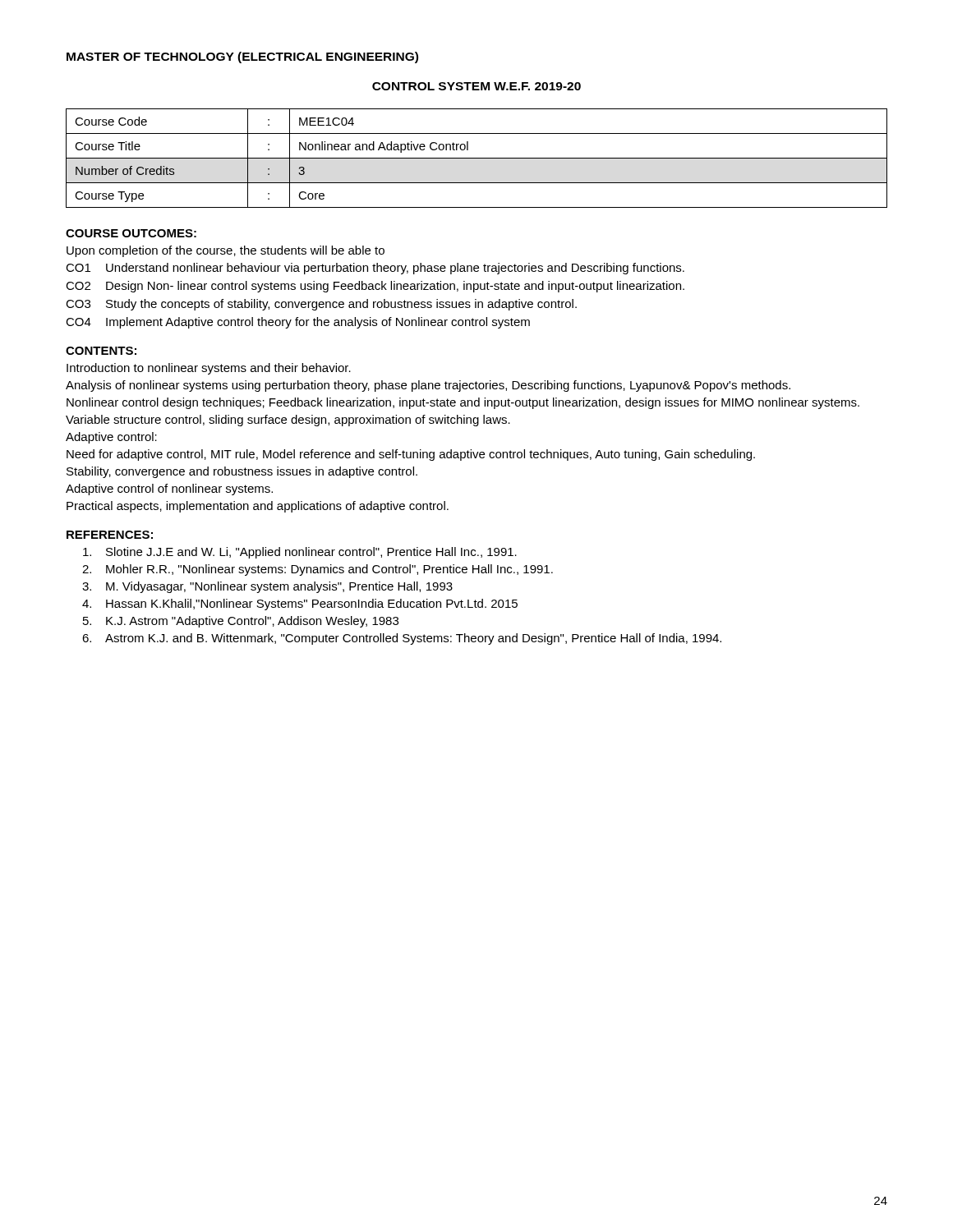The height and width of the screenshot is (1232, 953).
Task: Navigate to the text starting "Introduction to nonlinear systems and their behavior."
Action: pyautogui.click(x=209, y=368)
